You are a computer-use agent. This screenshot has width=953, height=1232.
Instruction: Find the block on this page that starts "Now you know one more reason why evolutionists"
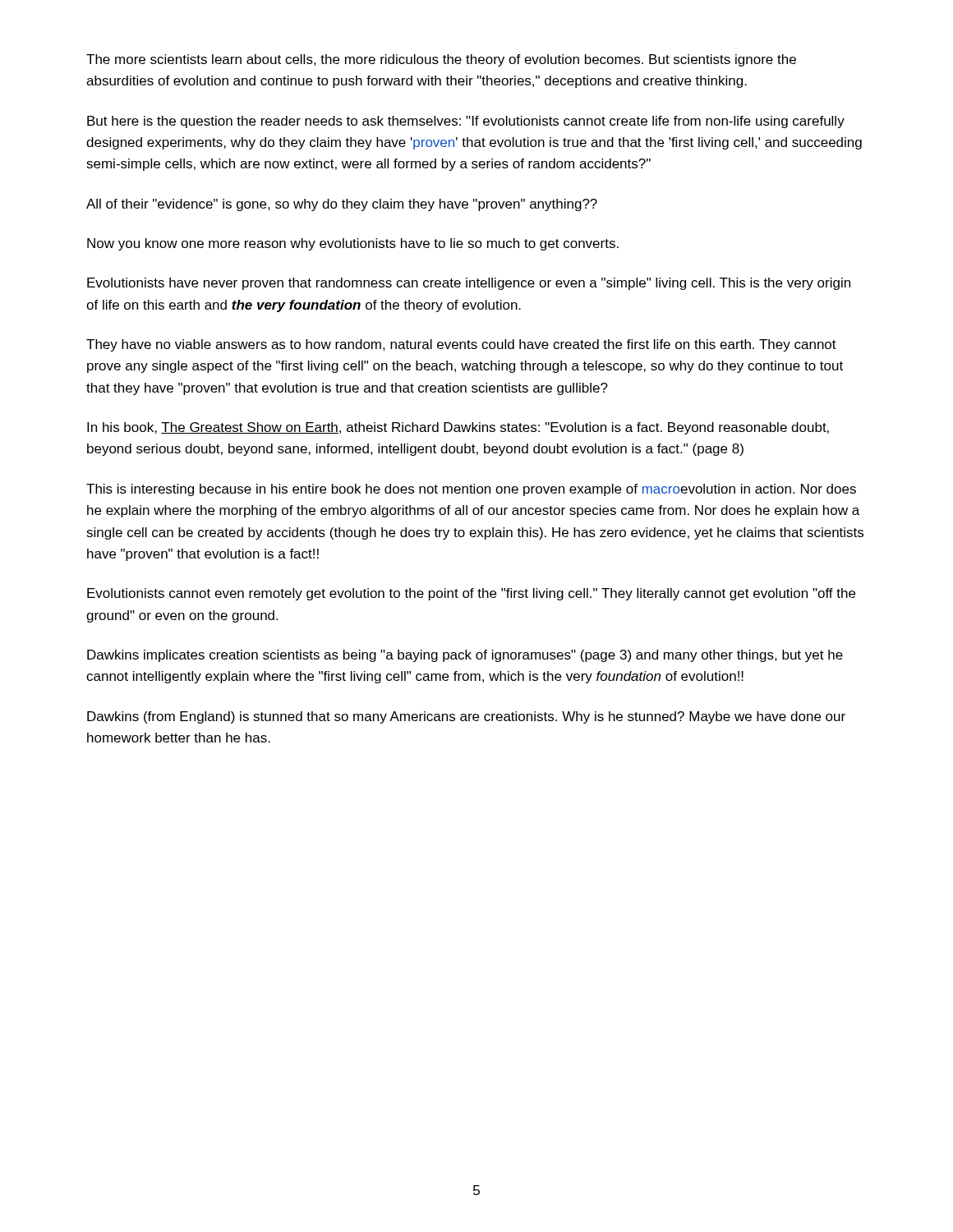(x=476, y=244)
